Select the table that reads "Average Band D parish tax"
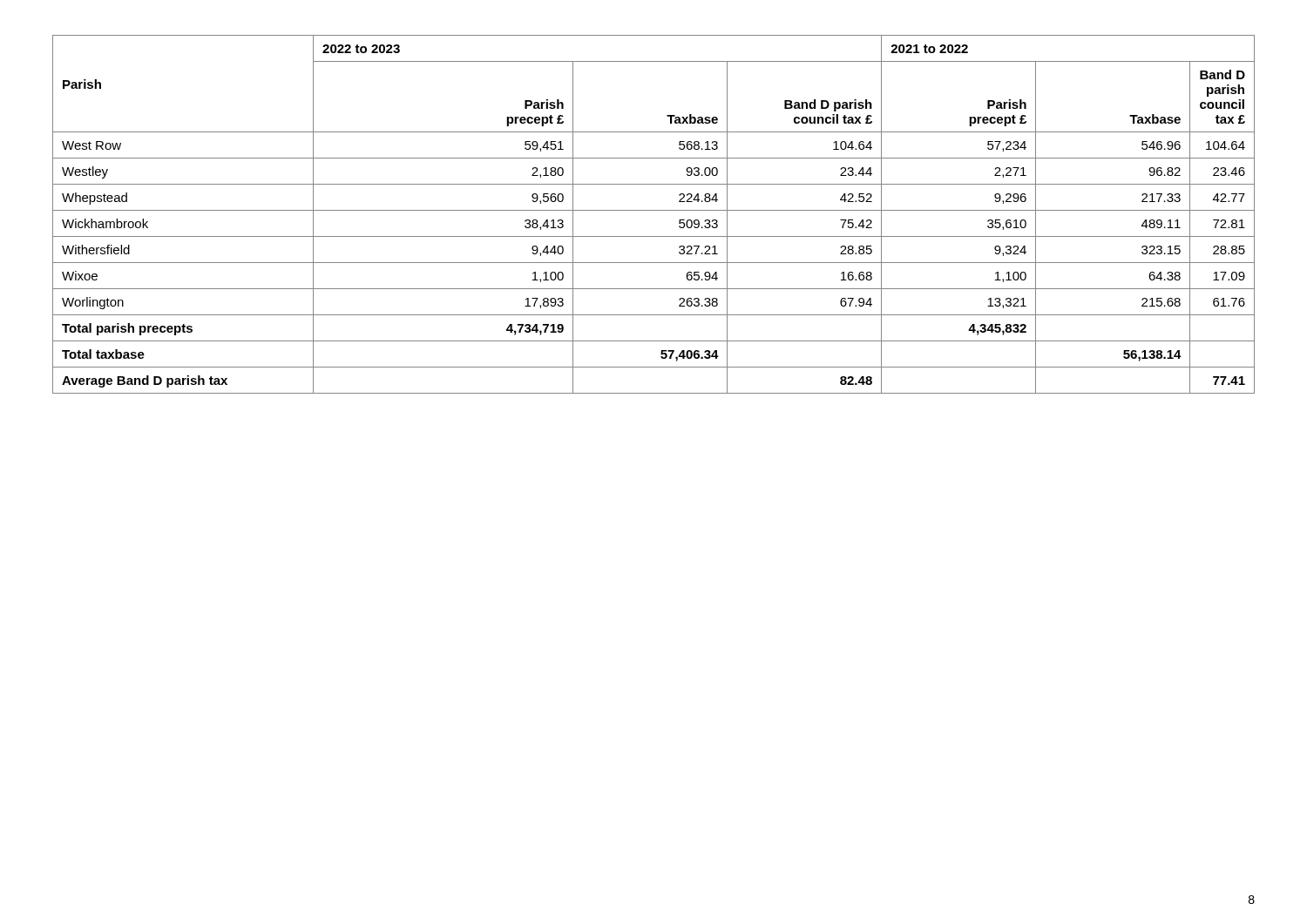 654,214
